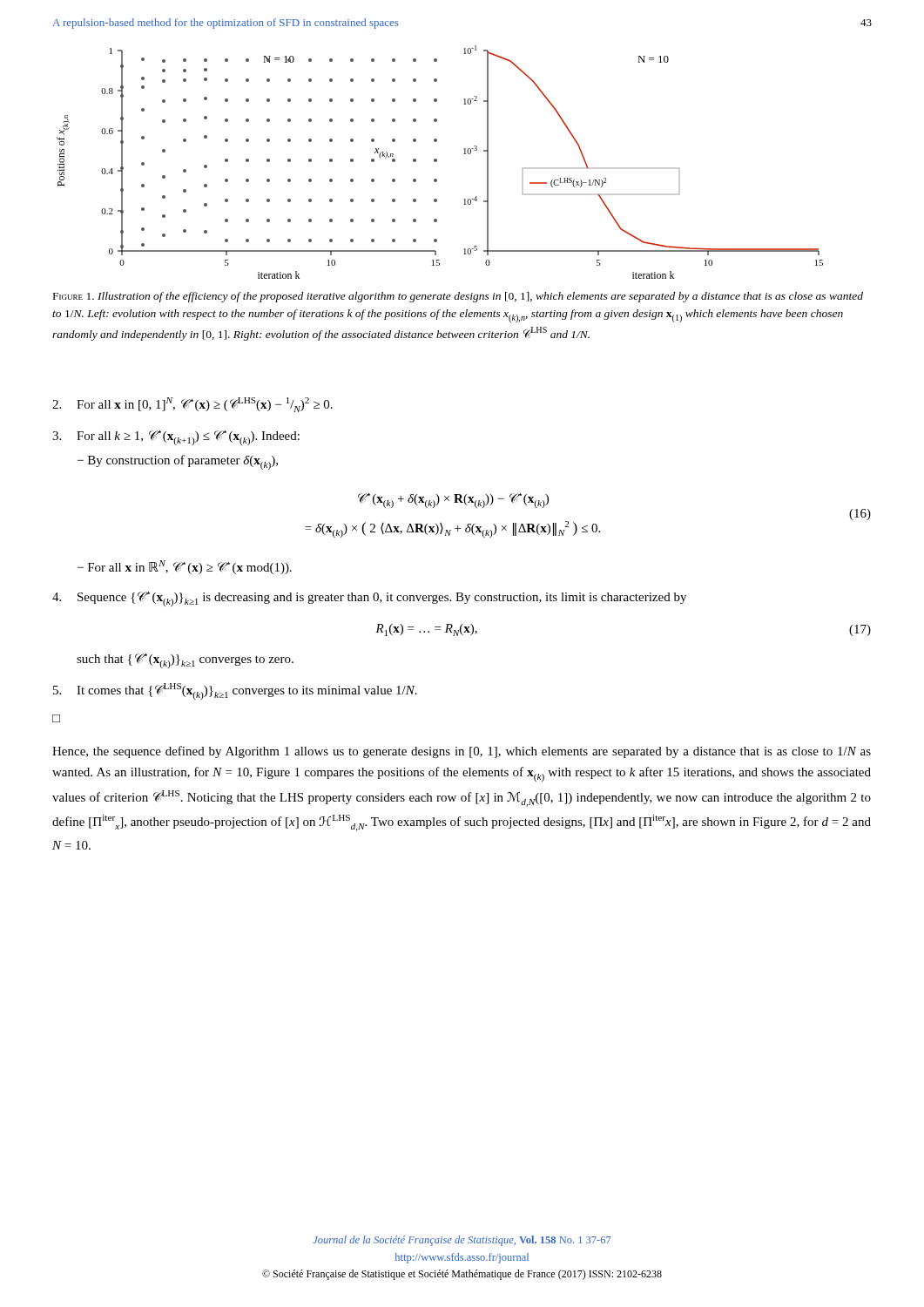Find the block starting "Figure 1. Illustration of the efficiency"

point(458,315)
